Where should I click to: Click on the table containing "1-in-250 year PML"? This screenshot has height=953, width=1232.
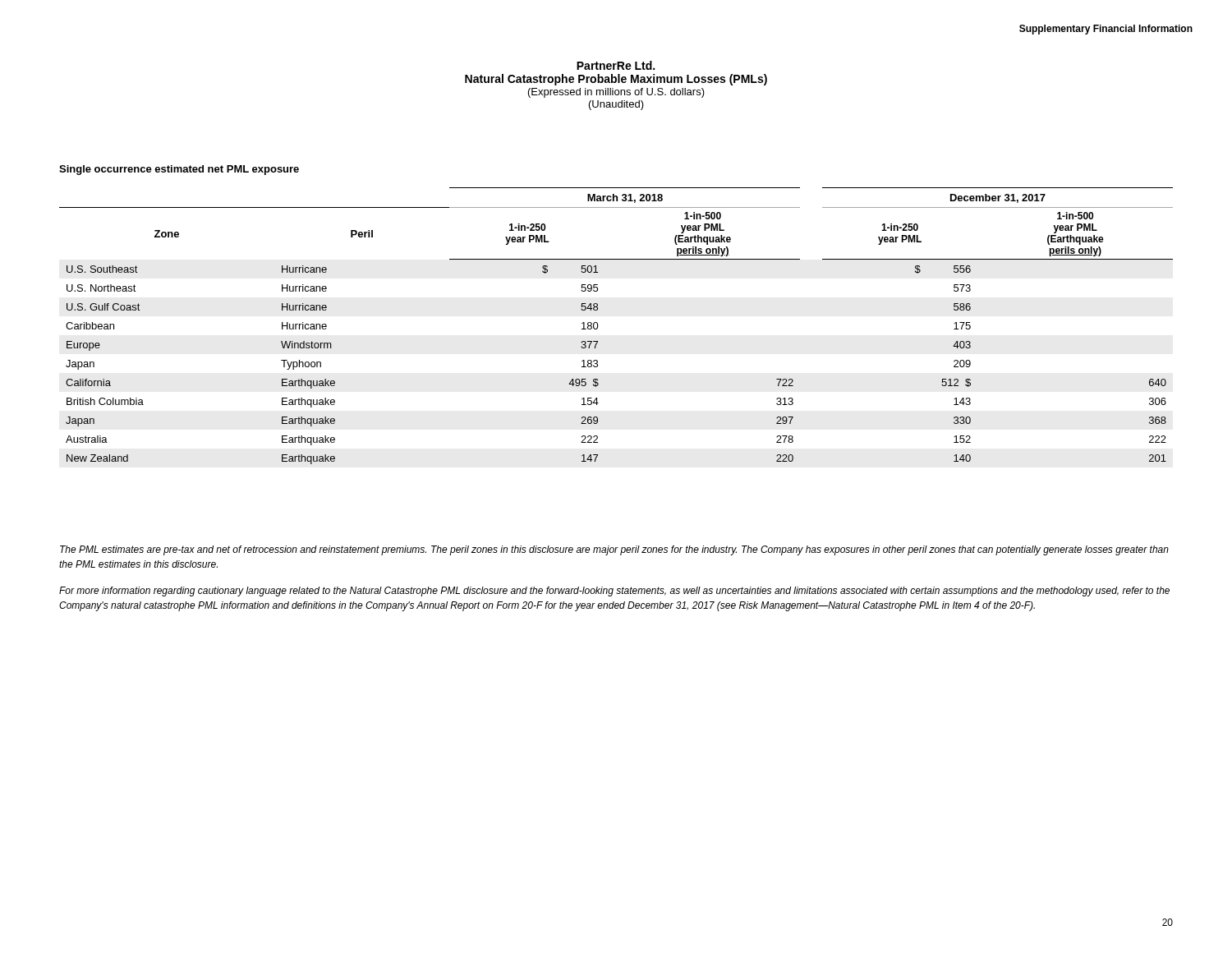click(616, 327)
